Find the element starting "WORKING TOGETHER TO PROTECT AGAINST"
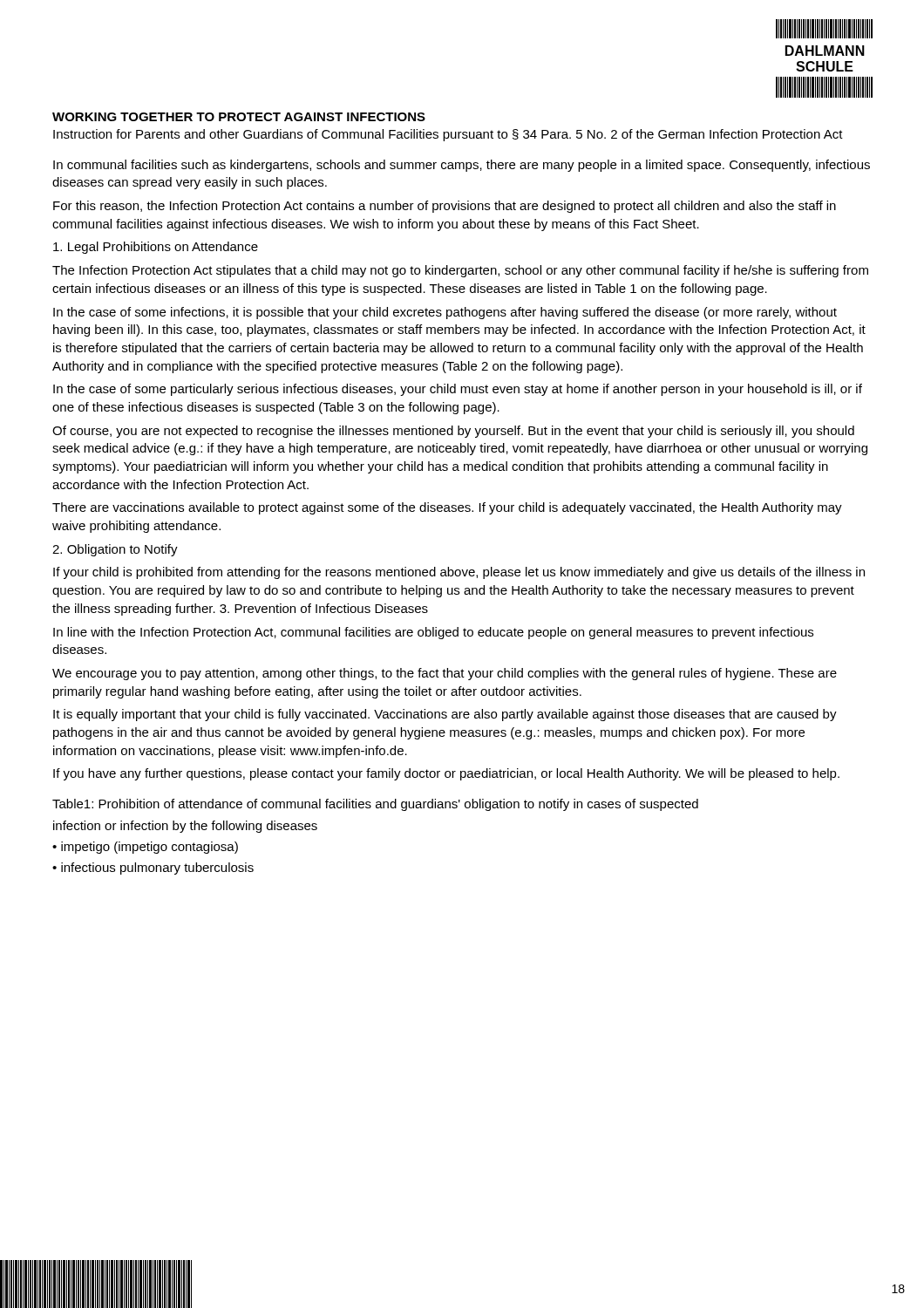The height and width of the screenshot is (1308, 924). 239,116
